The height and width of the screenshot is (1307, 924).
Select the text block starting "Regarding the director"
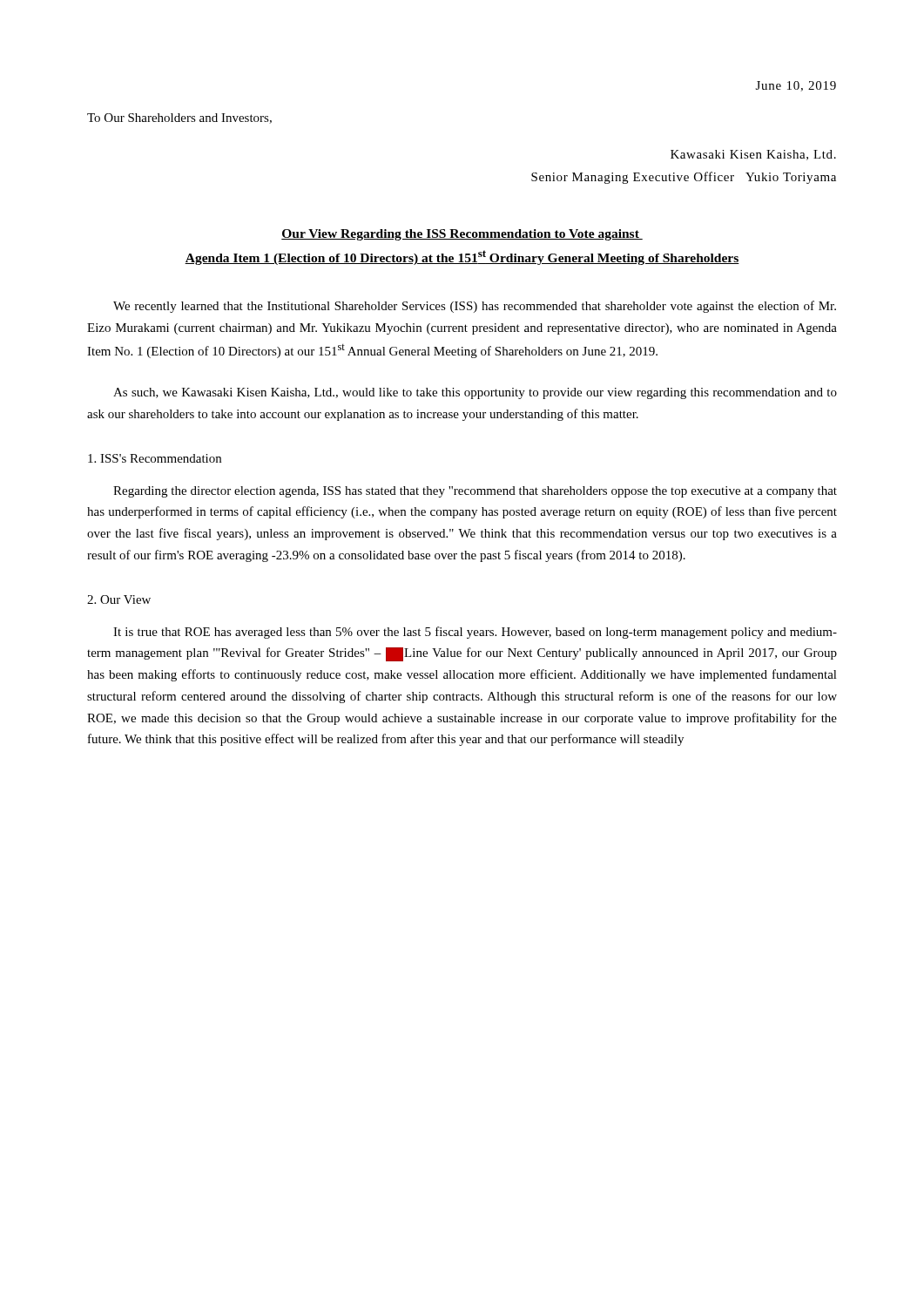(462, 523)
